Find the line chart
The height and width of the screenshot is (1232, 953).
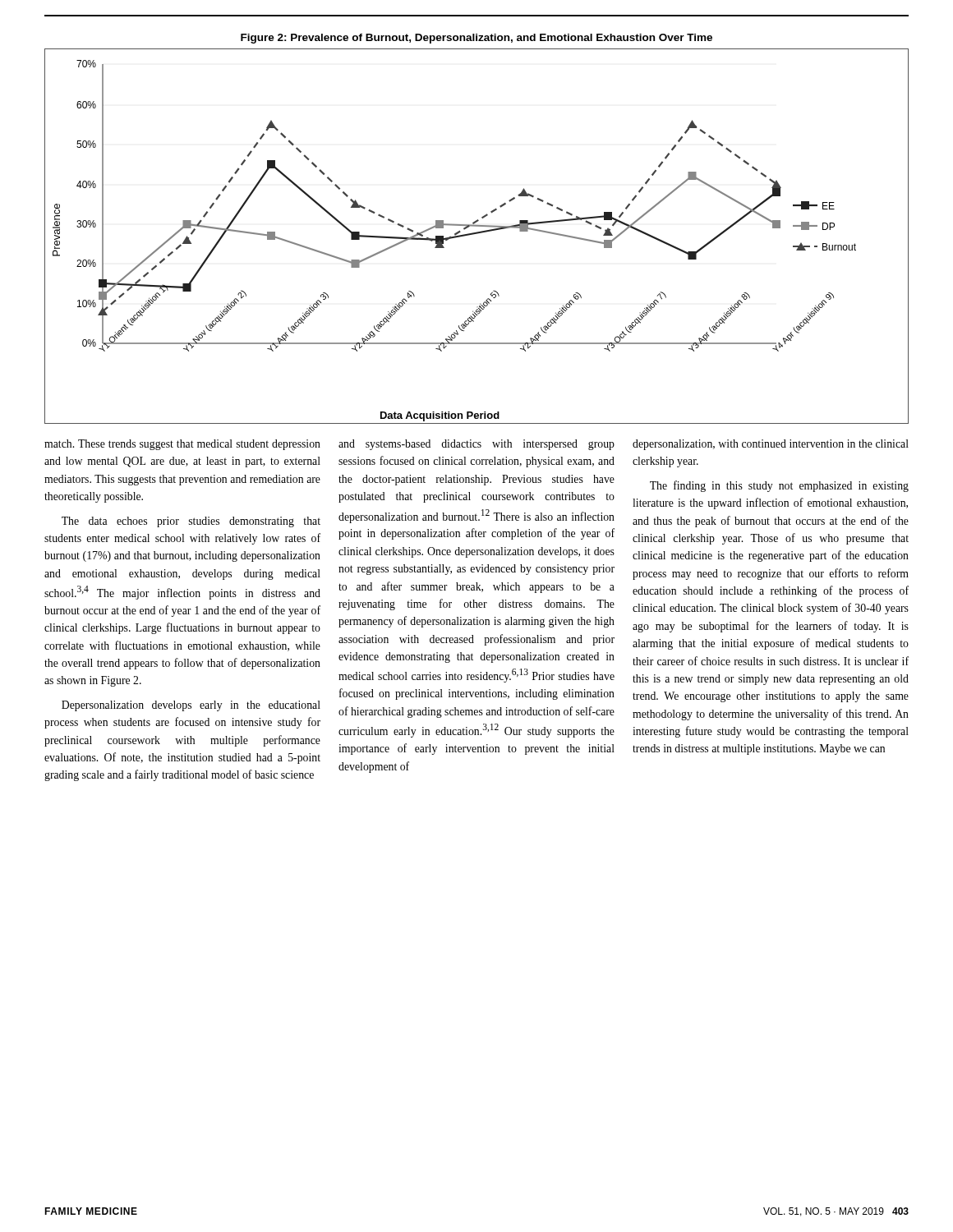coord(476,227)
